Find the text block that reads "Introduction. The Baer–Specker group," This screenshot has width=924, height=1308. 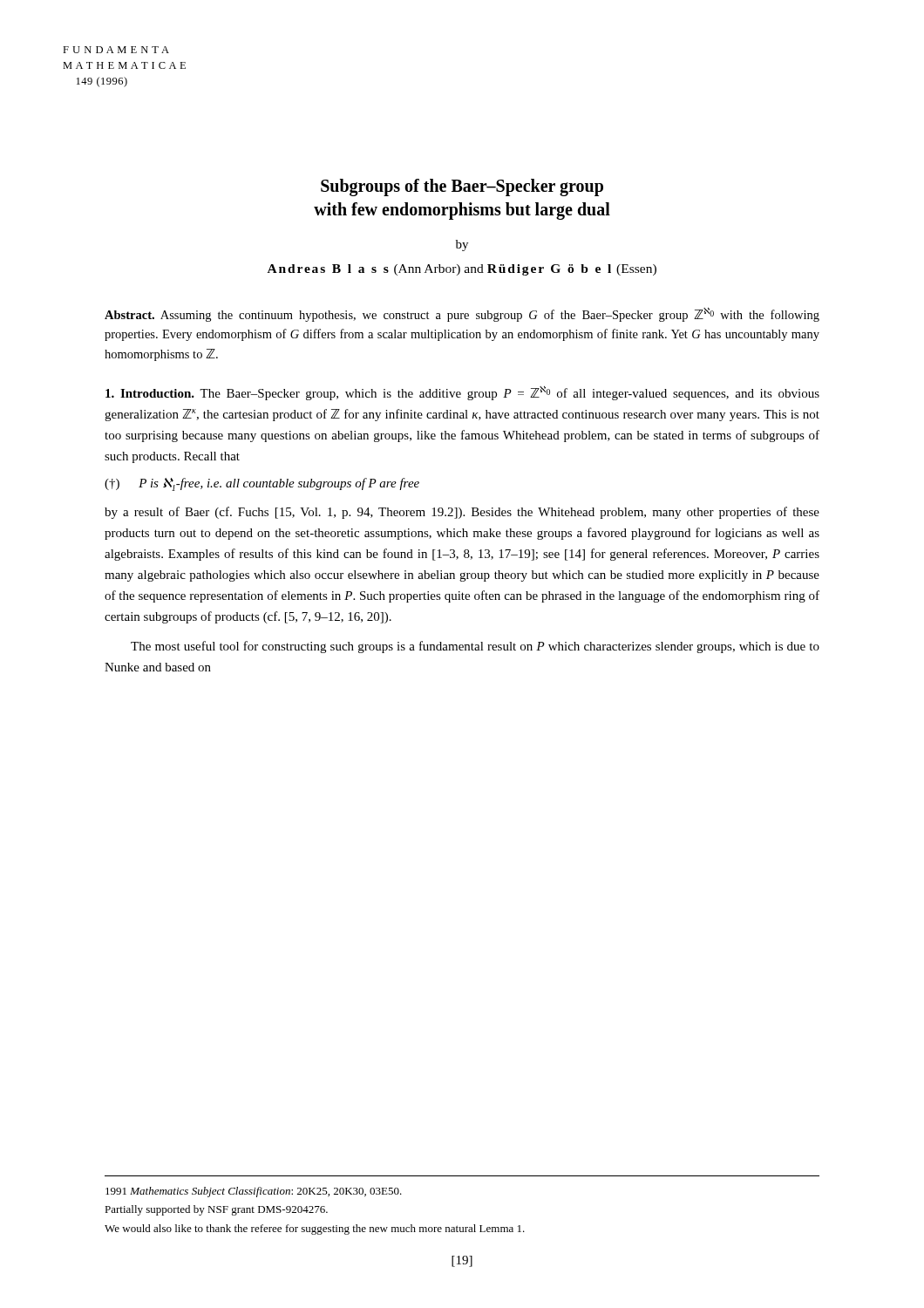462,424
